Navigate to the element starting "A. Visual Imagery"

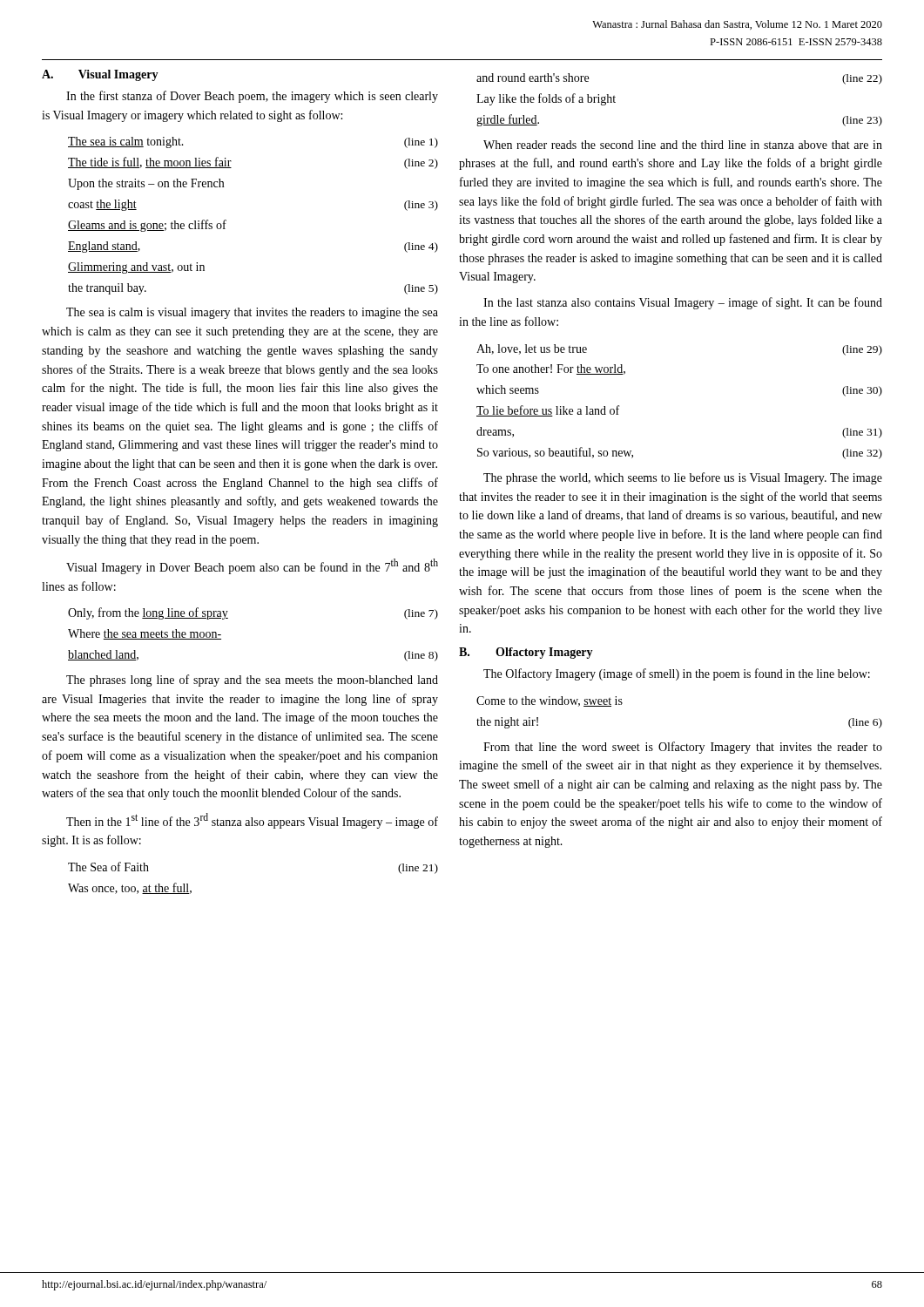click(x=100, y=75)
